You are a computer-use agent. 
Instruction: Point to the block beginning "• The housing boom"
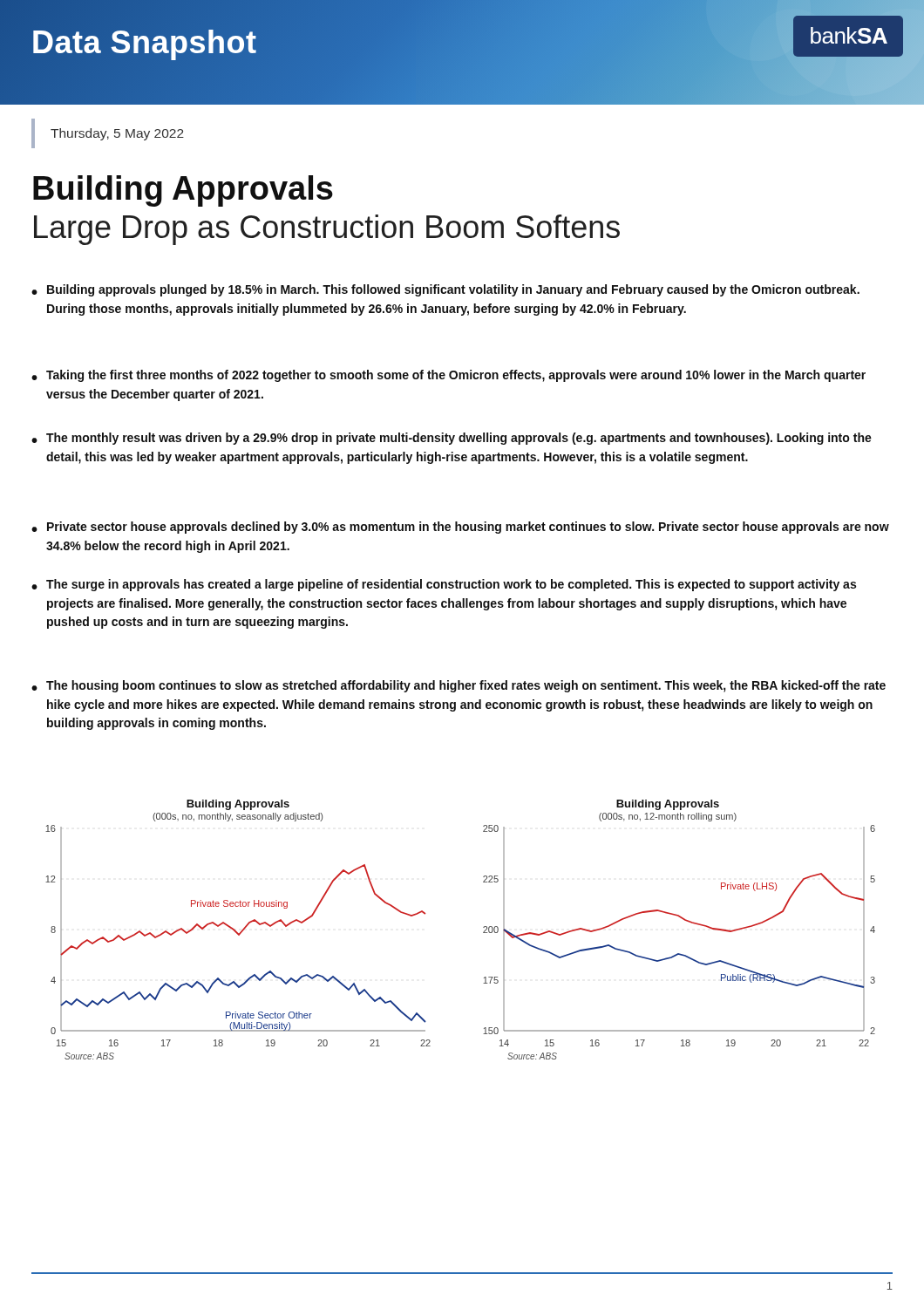click(462, 705)
